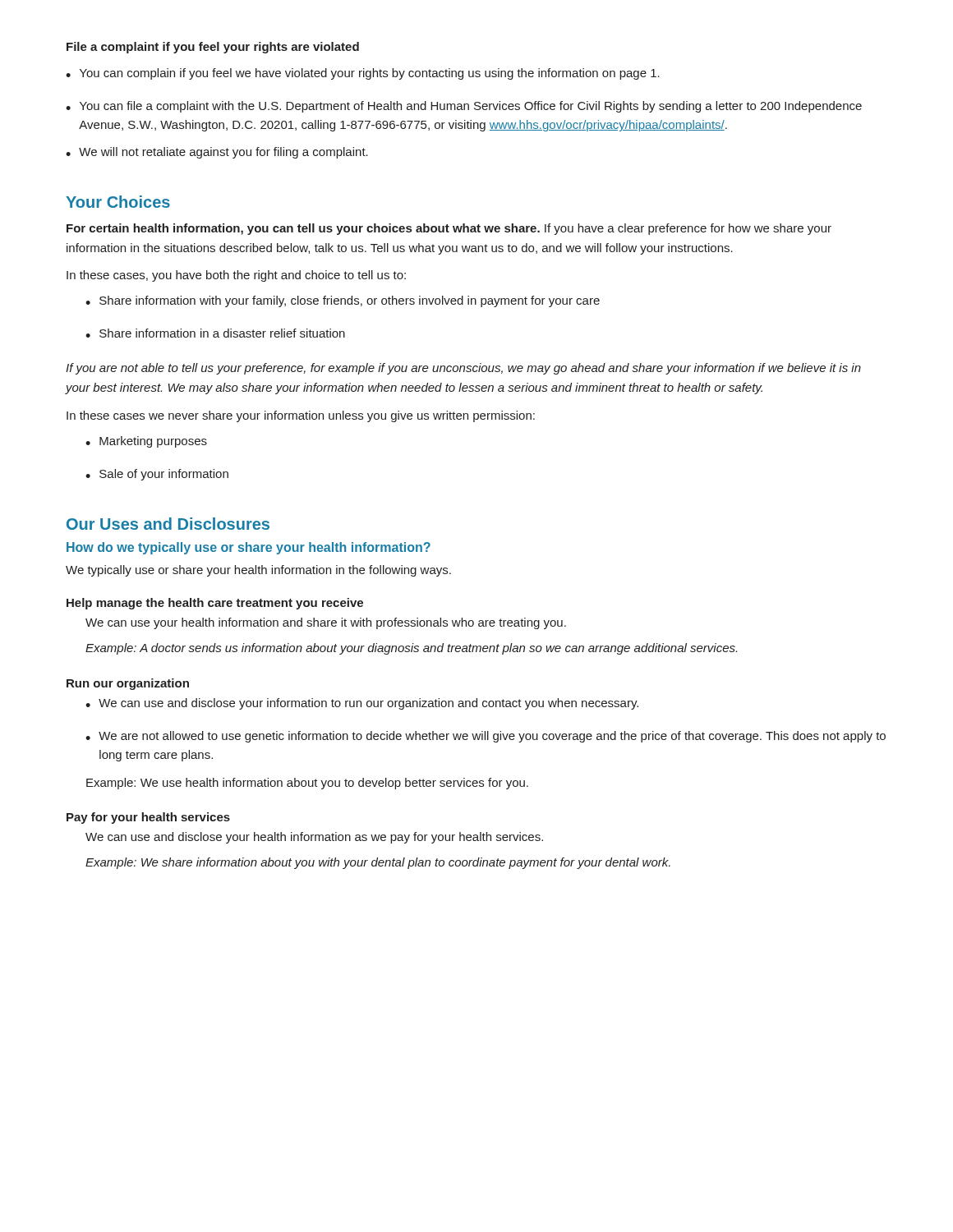Select the text block starting "Pay for your"
Viewport: 953px width, 1232px height.
(x=148, y=817)
